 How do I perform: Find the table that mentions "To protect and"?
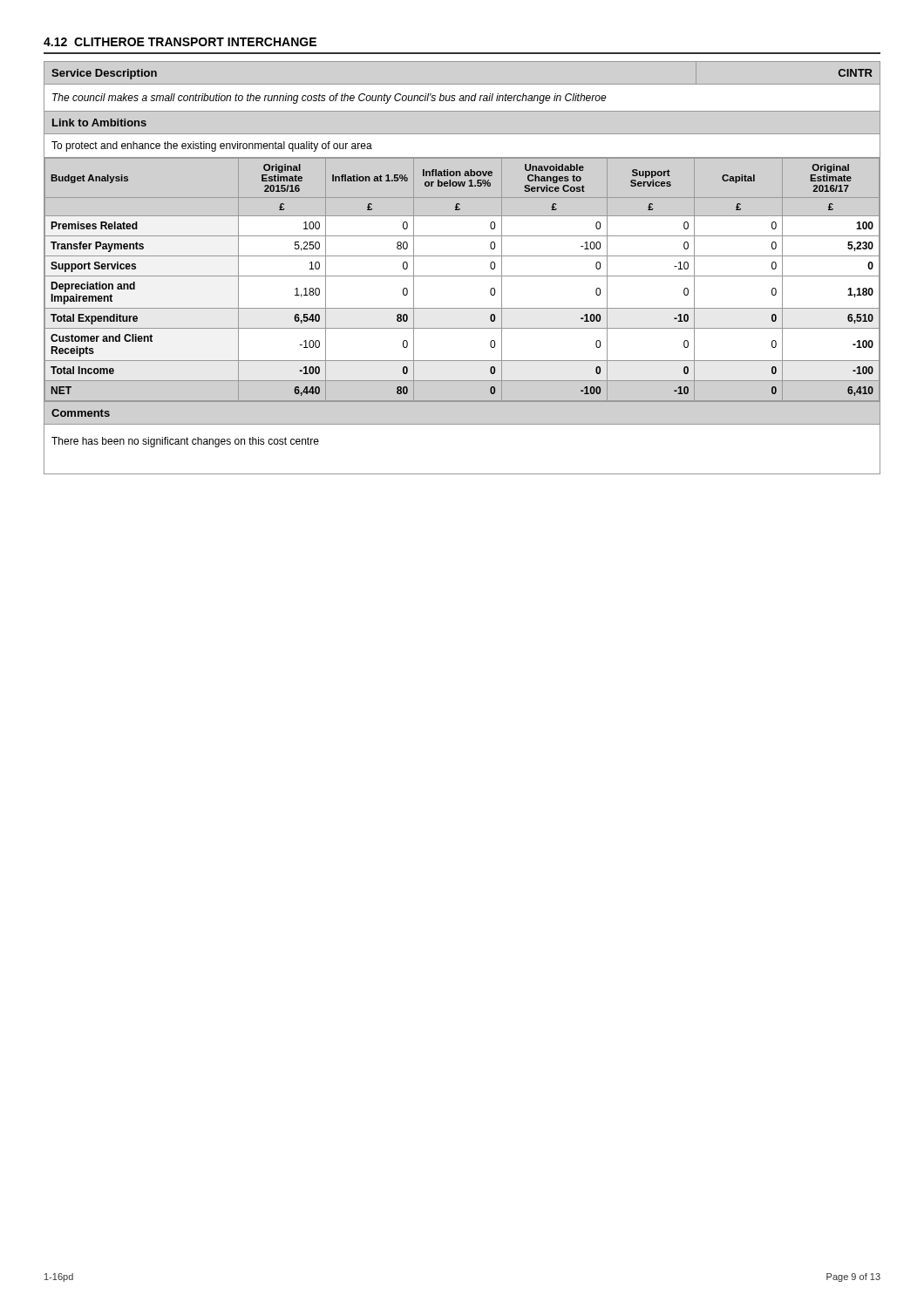coord(462,268)
